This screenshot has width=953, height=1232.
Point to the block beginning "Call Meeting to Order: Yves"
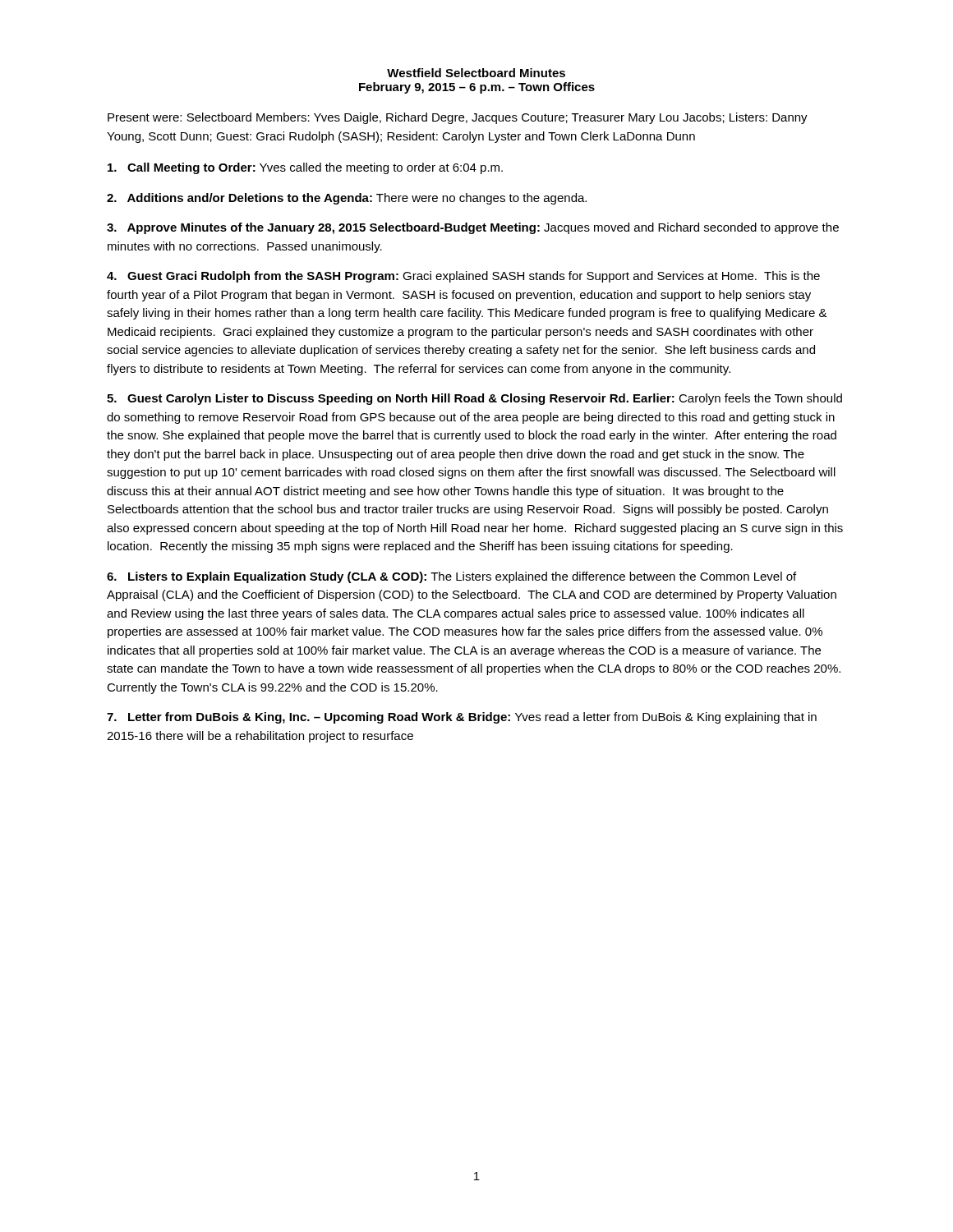[x=305, y=167]
